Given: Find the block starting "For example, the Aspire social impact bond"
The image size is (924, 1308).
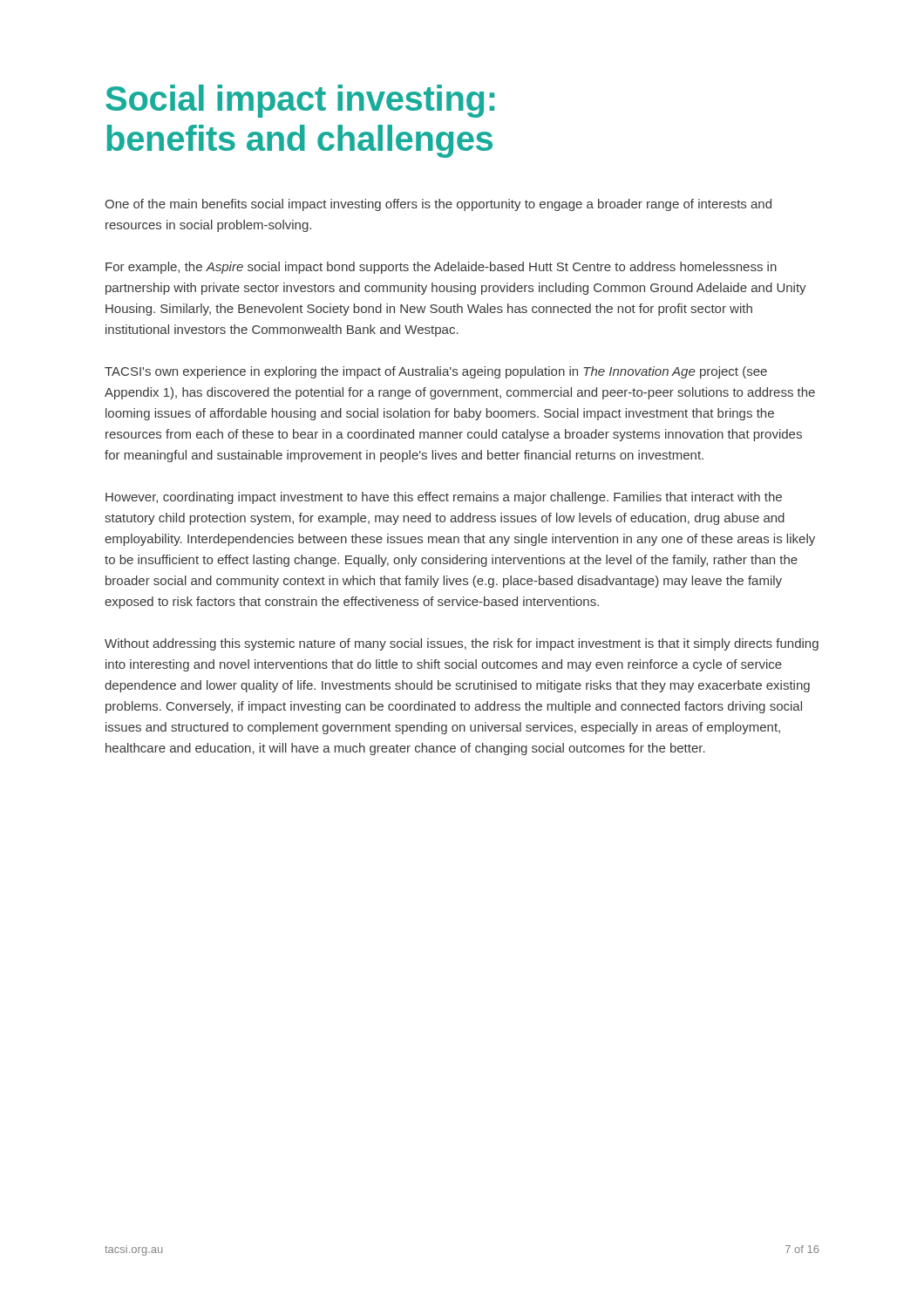Looking at the screenshot, I should [455, 298].
